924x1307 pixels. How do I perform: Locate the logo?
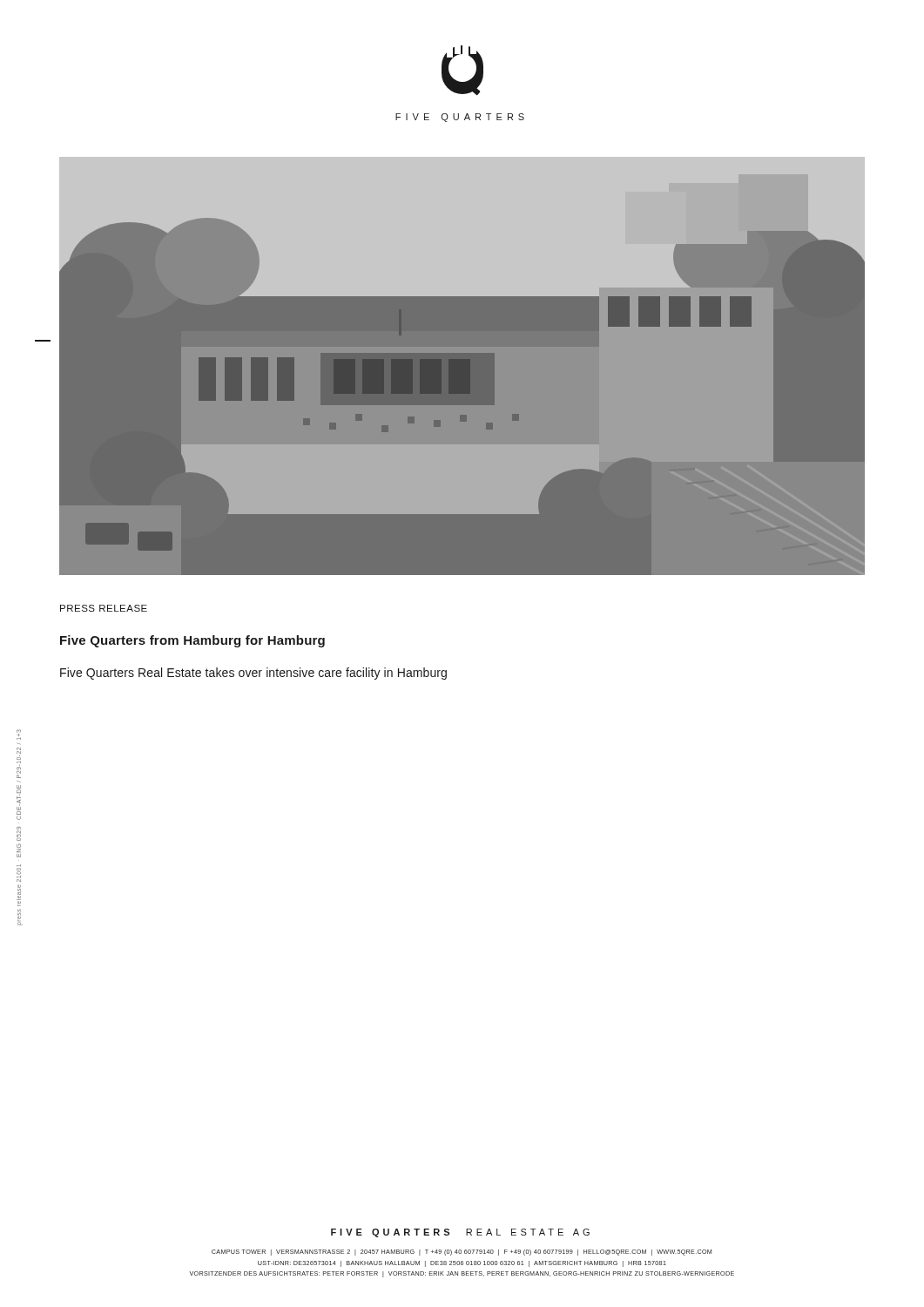point(462,82)
